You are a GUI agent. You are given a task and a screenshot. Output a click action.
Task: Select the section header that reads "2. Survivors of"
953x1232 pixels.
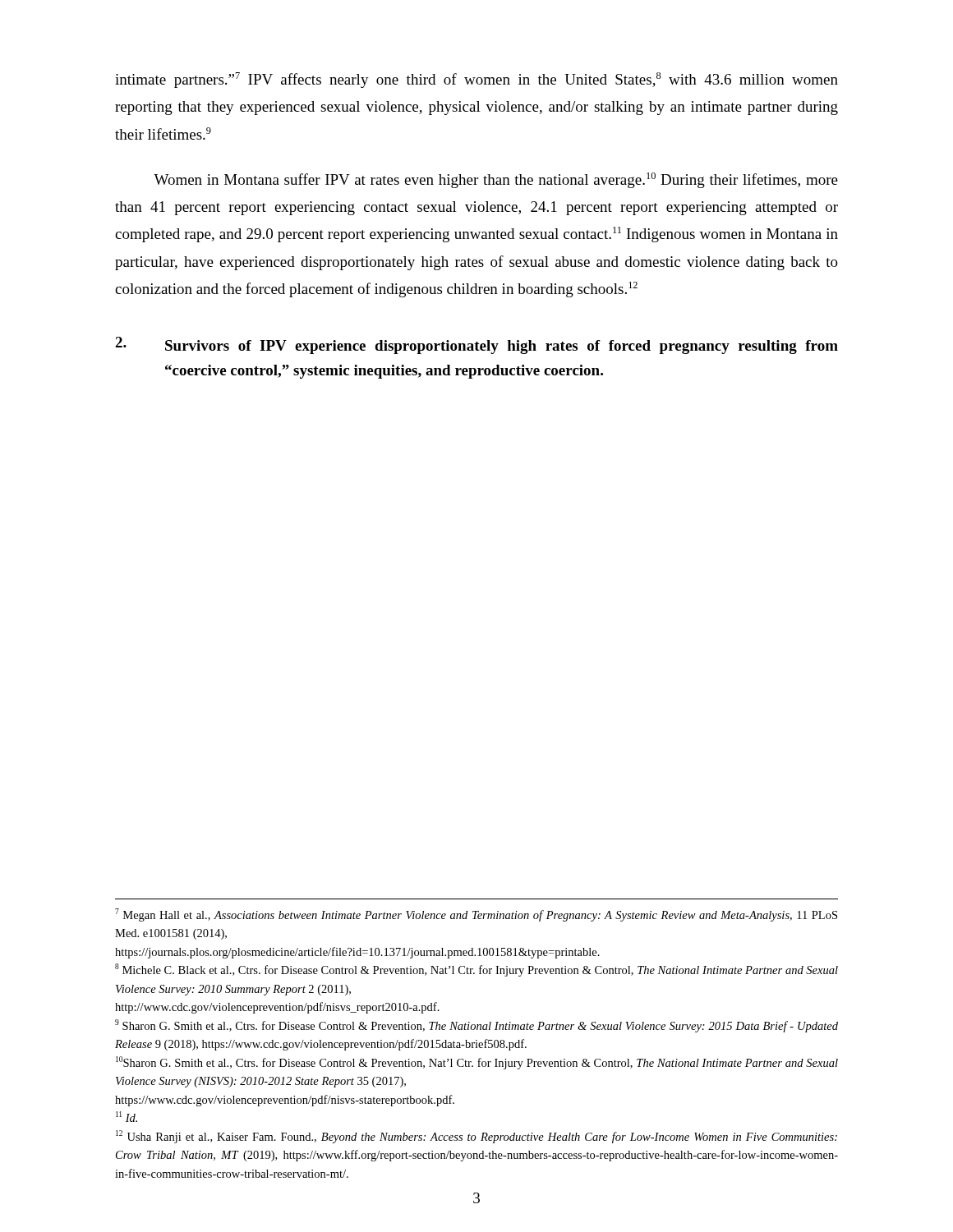click(x=476, y=358)
